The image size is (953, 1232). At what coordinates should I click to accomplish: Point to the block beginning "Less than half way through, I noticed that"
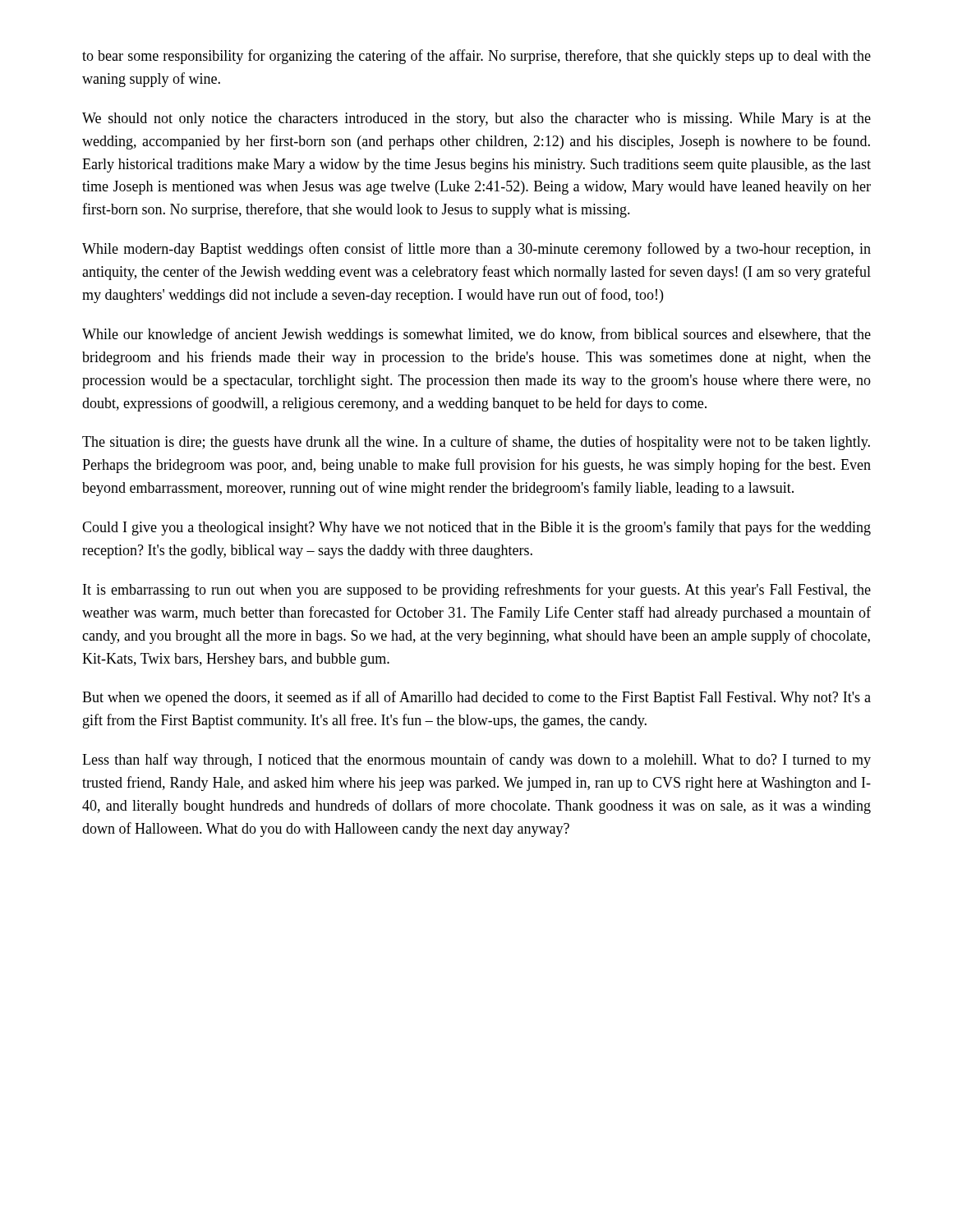click(x=476, y=794)
